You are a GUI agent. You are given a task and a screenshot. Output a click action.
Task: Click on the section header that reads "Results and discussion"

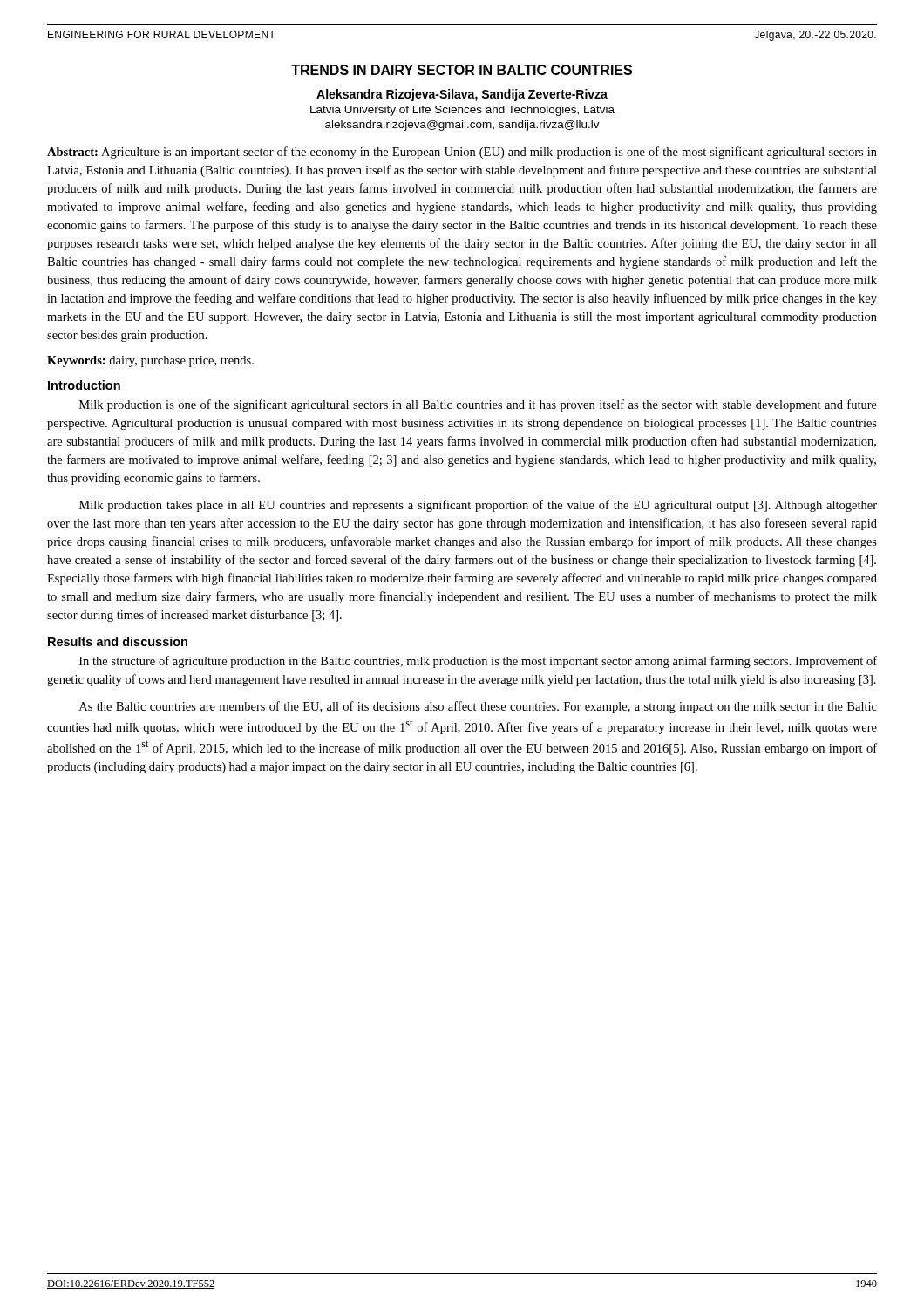(x=118, y=642)
